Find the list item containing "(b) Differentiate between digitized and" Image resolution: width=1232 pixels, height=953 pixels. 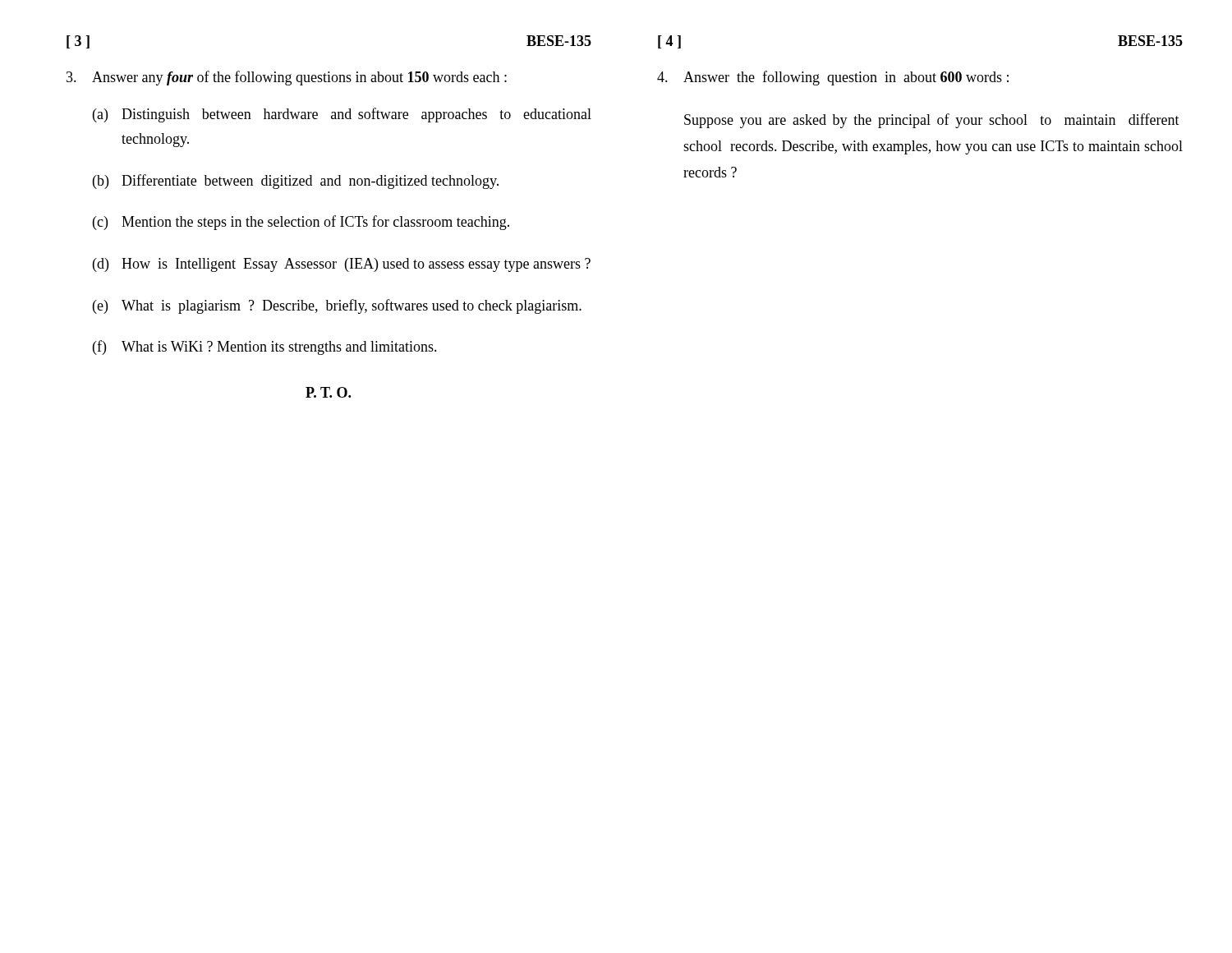[x=342, y=181]
